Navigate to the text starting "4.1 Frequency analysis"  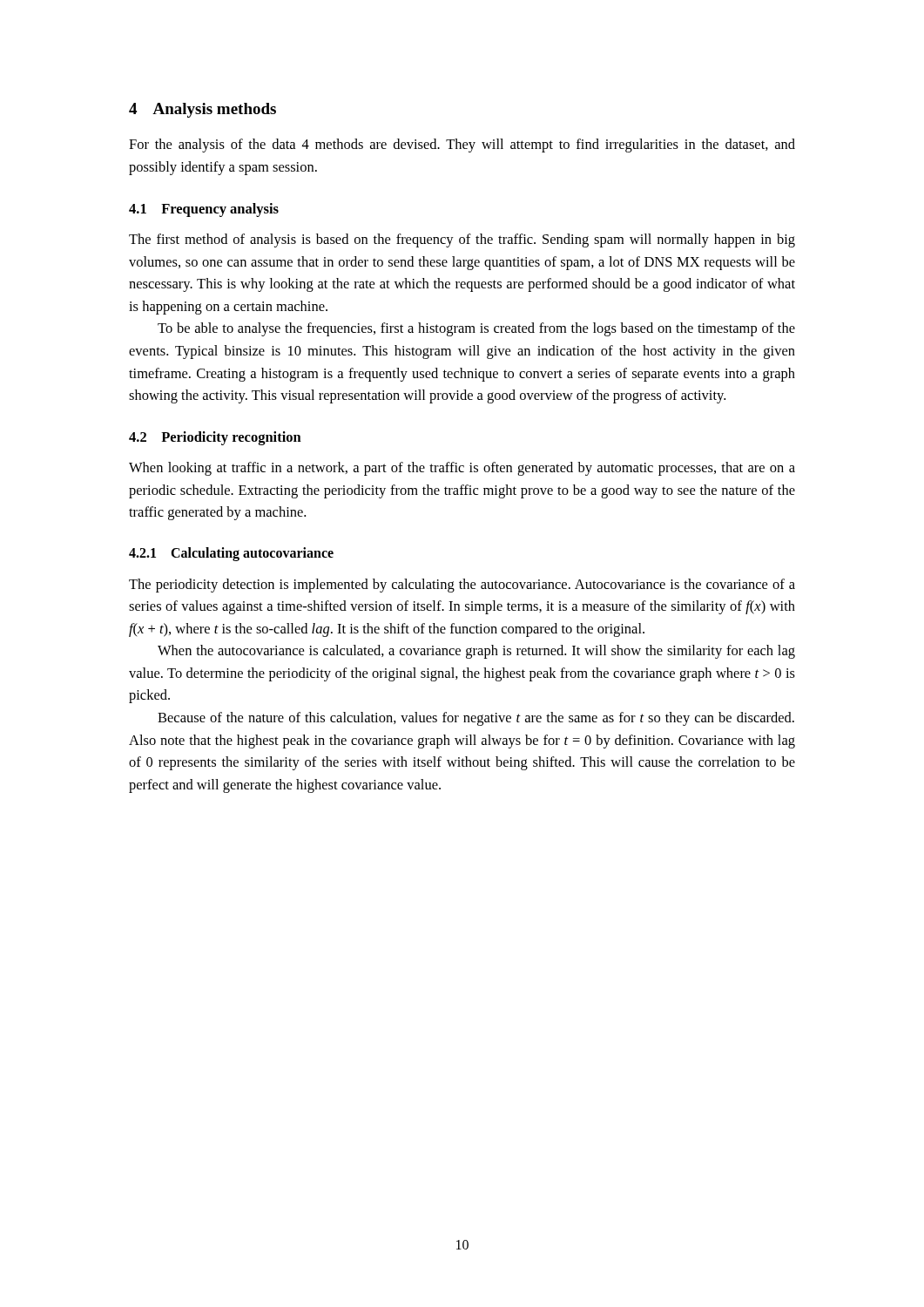coord(204,210)
